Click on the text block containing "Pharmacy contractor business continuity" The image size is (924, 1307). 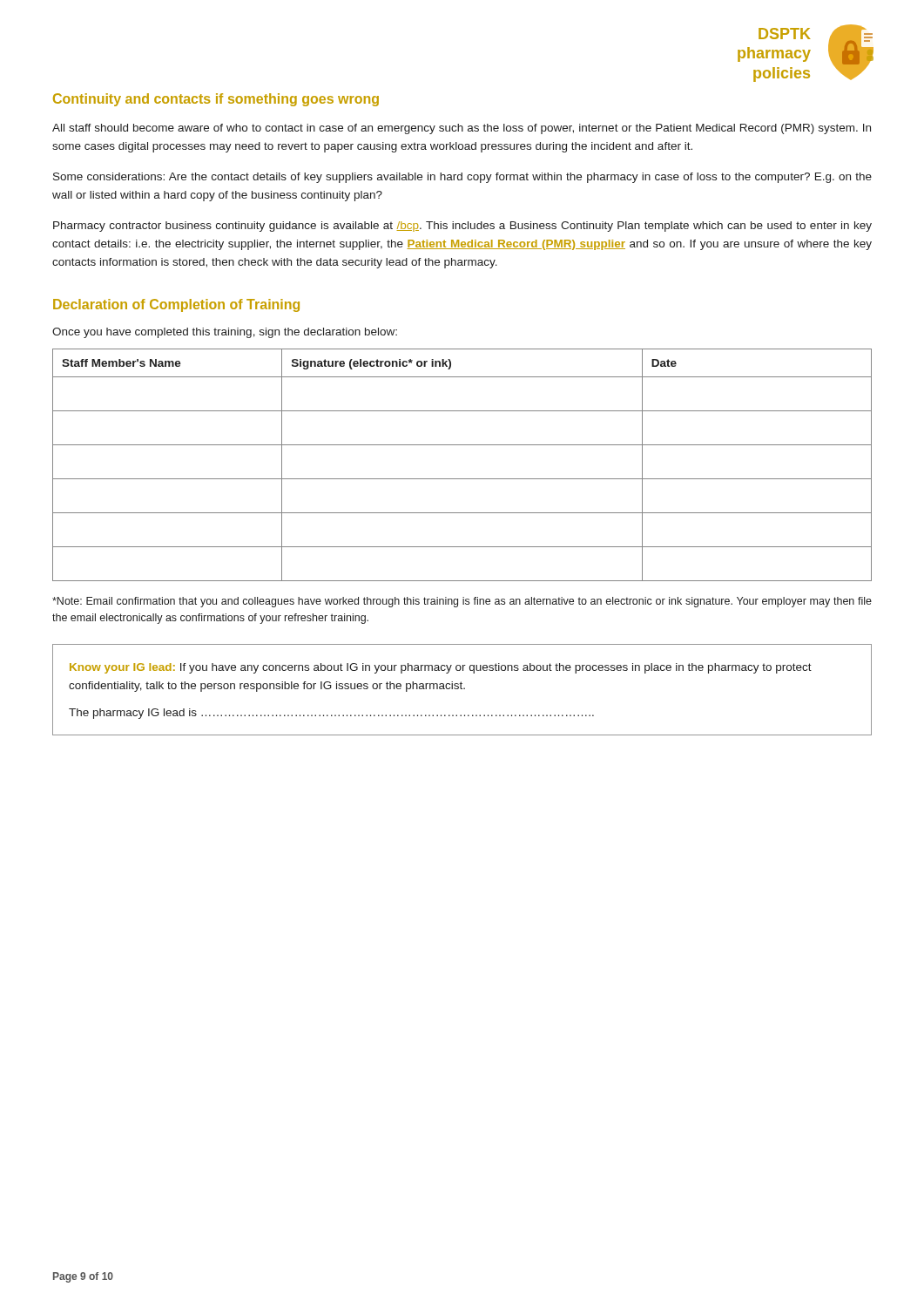[x=462, y=243]
